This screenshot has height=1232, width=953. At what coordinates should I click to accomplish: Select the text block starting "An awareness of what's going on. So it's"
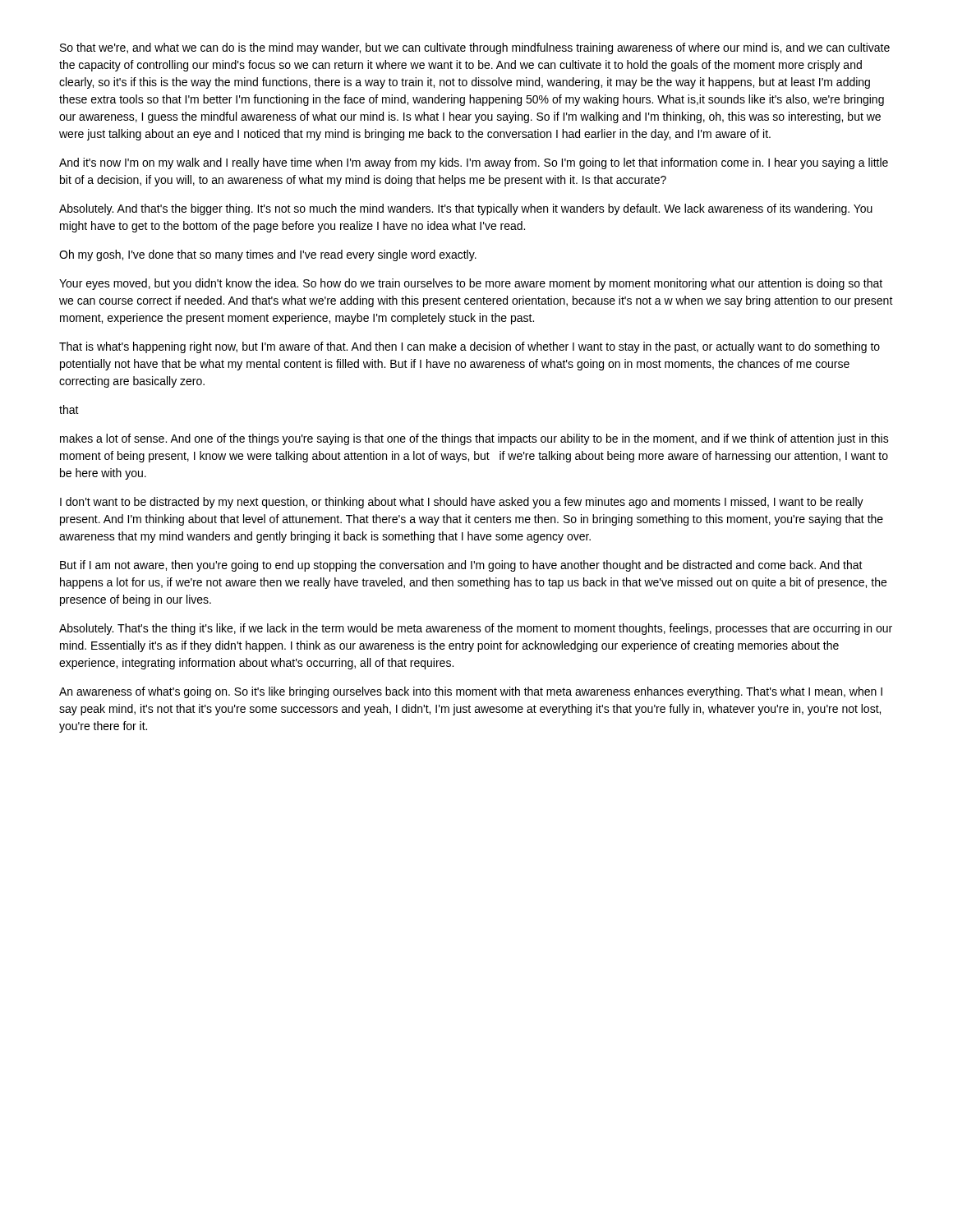coord(471,709)
